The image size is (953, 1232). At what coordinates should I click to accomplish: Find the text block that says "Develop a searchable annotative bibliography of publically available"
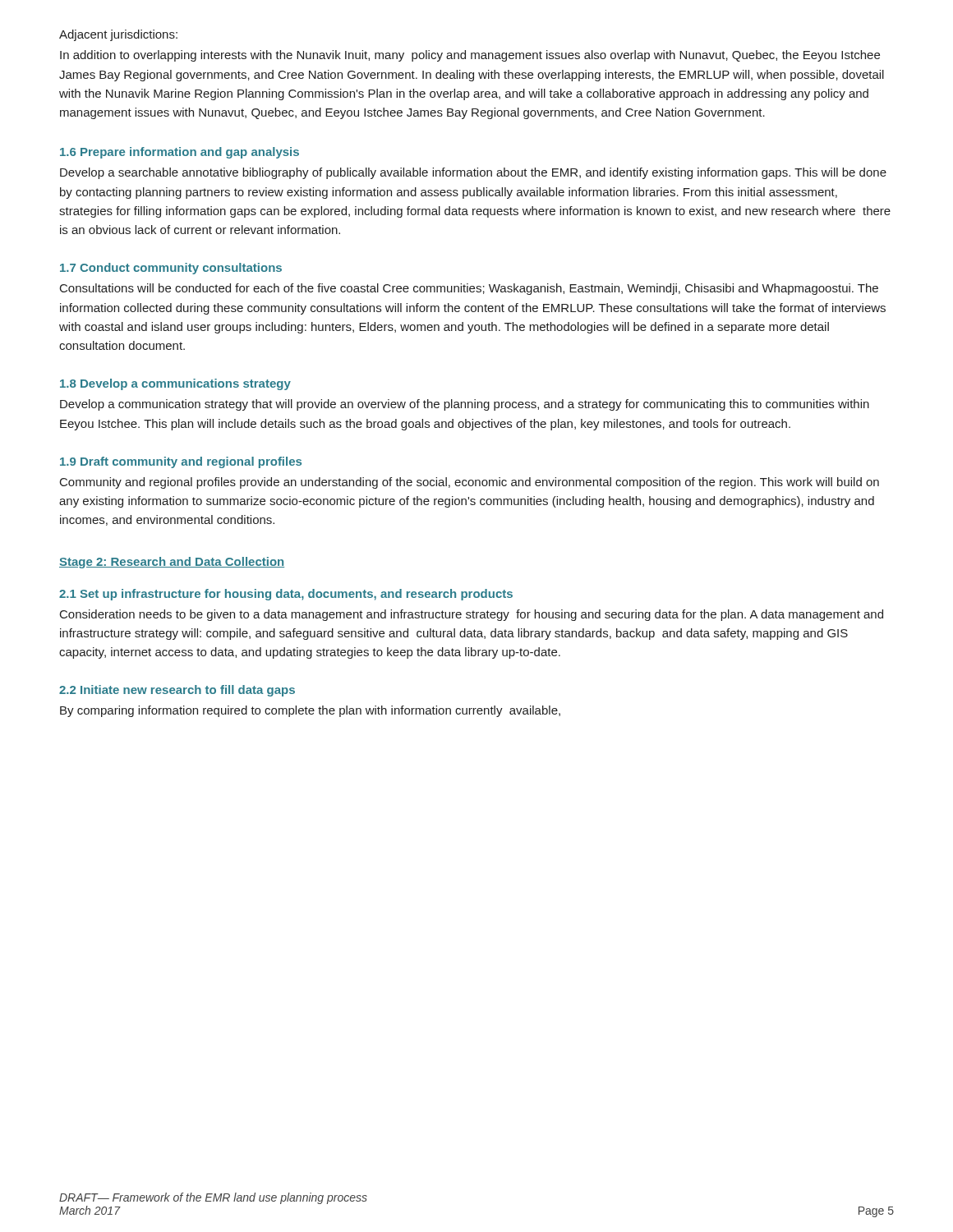point(475,201)
